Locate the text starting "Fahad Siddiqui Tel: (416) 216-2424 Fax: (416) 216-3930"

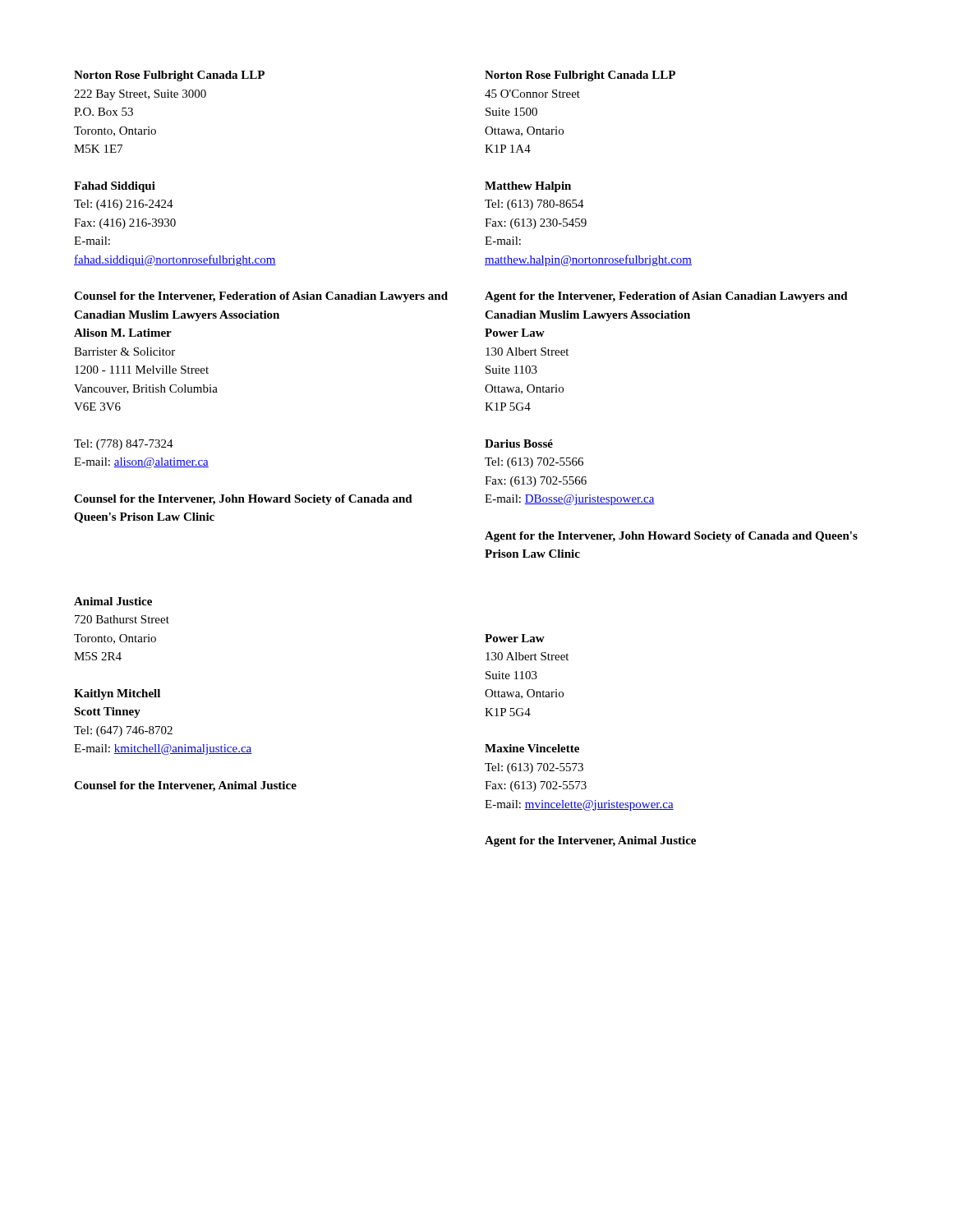(115, 187)
